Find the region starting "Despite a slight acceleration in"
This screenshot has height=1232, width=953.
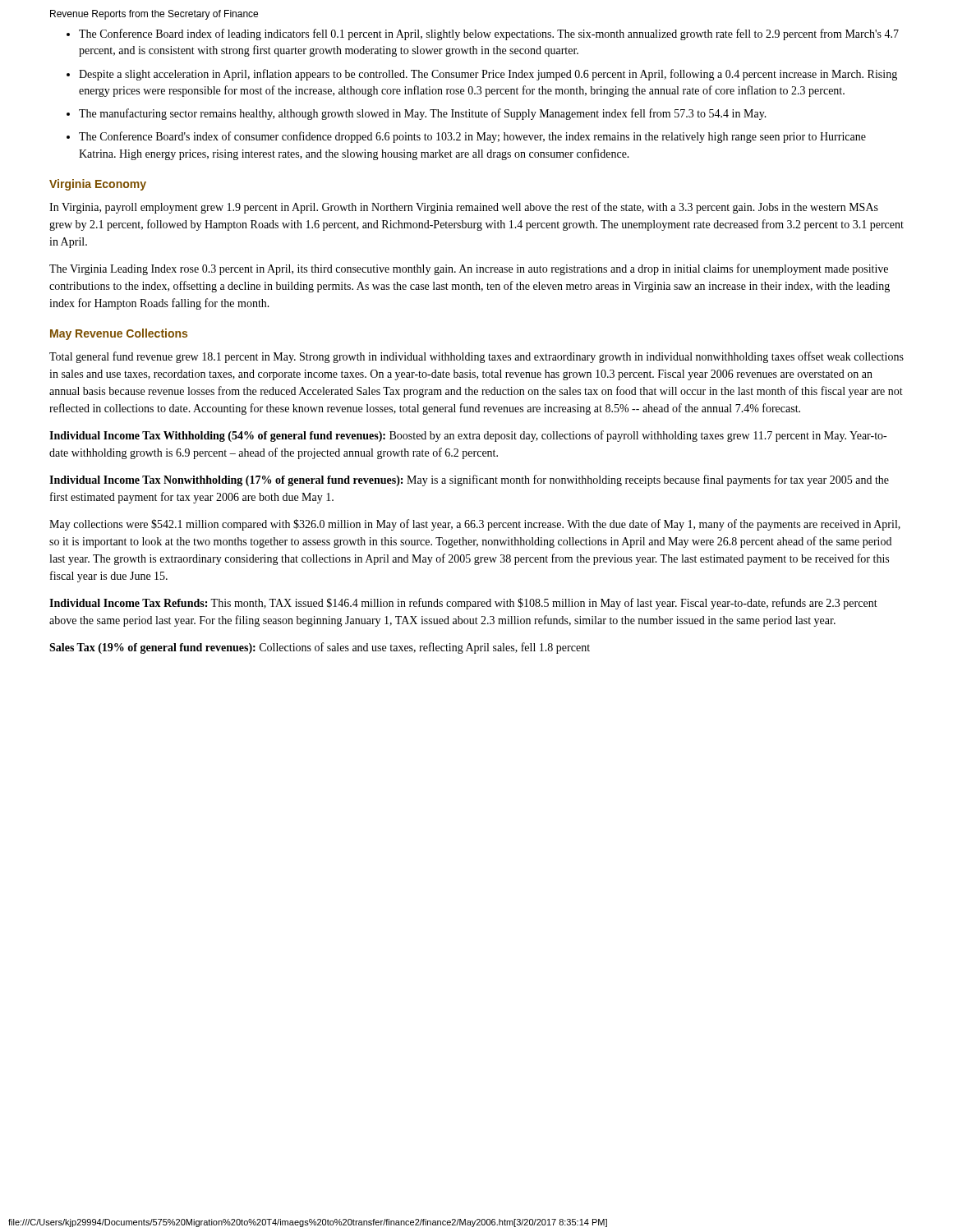488,82
